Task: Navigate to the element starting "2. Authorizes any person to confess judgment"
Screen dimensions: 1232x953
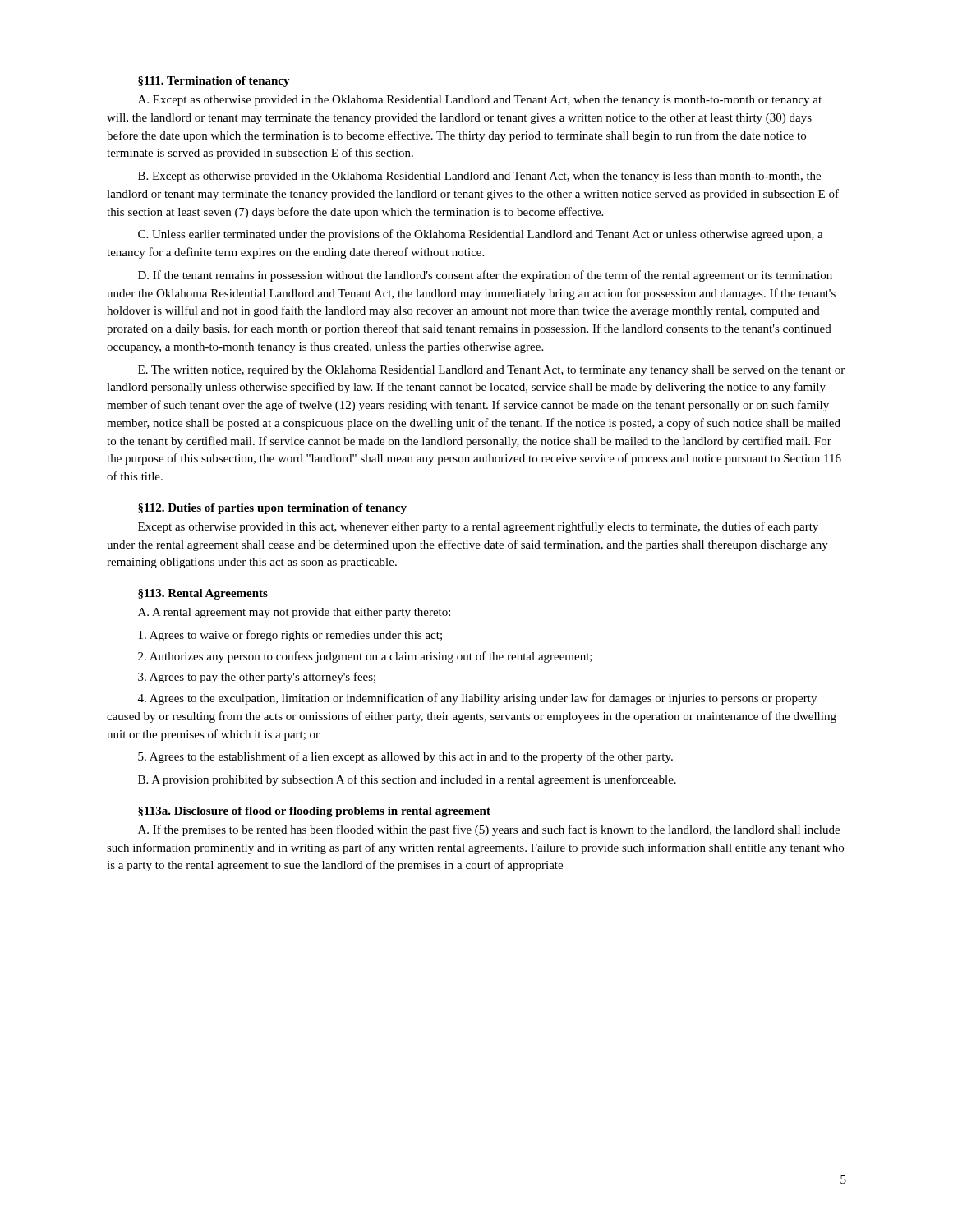Action: [365, 656]
